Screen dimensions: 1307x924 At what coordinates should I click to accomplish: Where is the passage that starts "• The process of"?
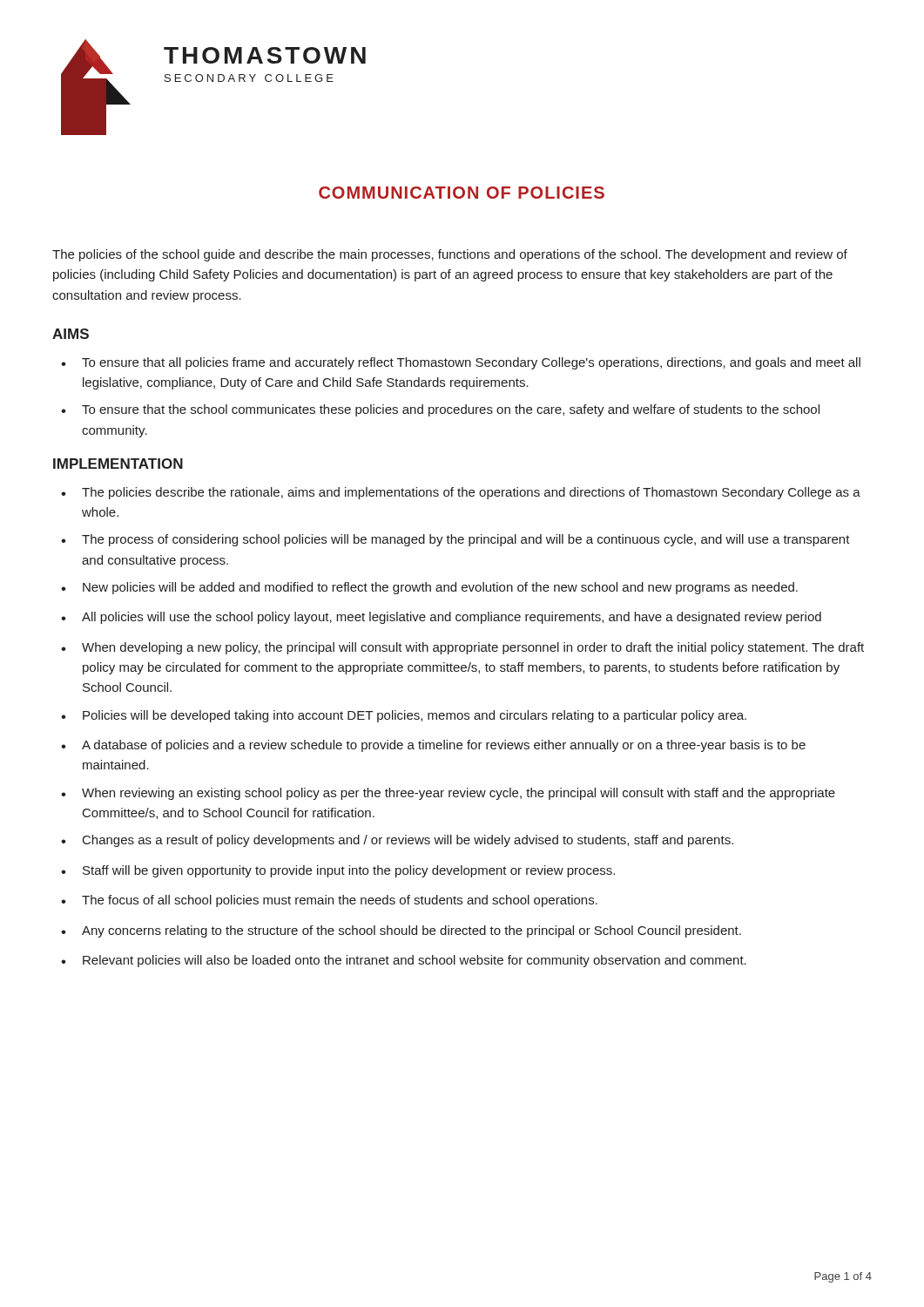466,549
